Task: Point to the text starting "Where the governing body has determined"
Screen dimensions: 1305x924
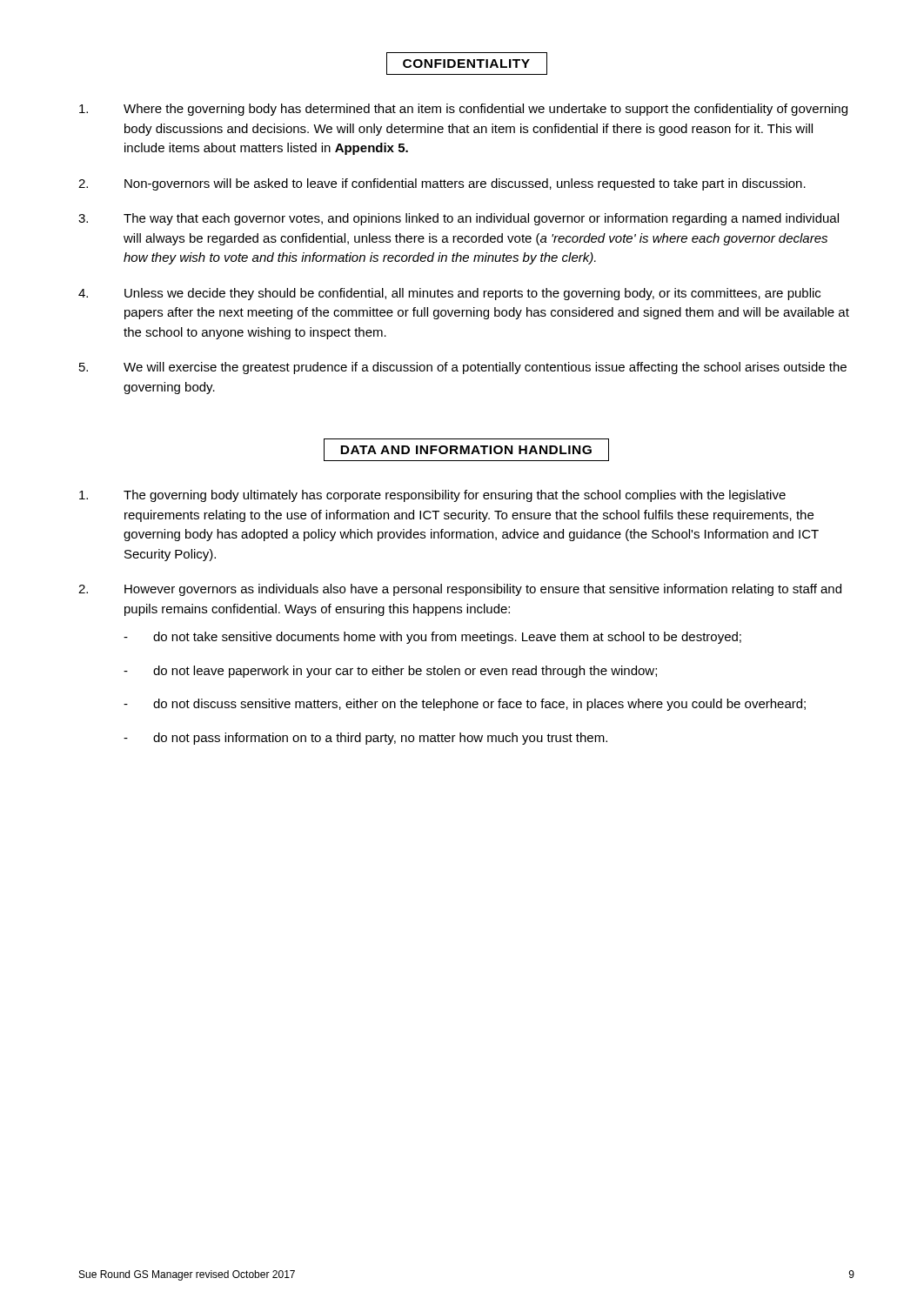Action: click(466, 129)
